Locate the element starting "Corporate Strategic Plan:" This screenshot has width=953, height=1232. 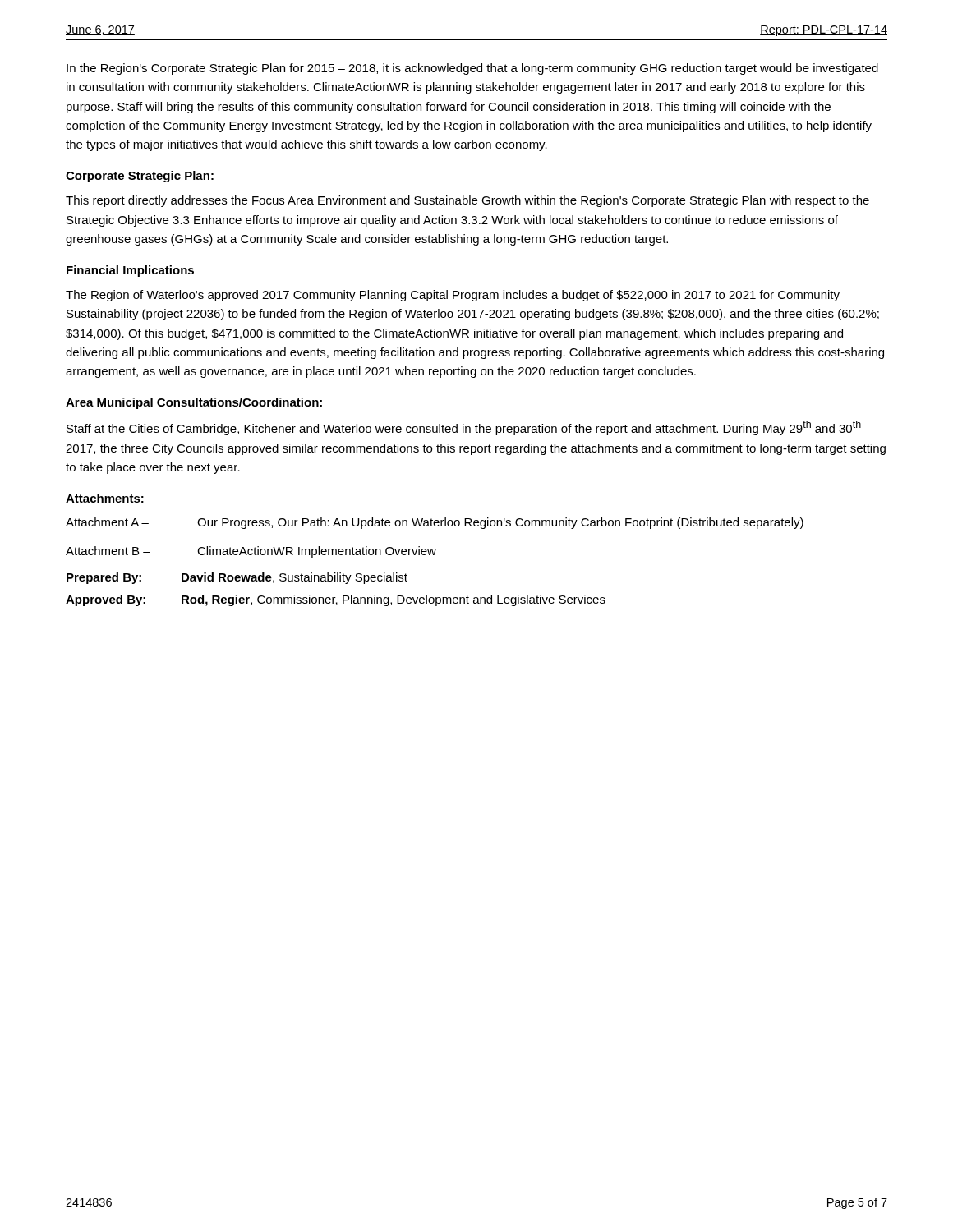(x=140, y=176)
